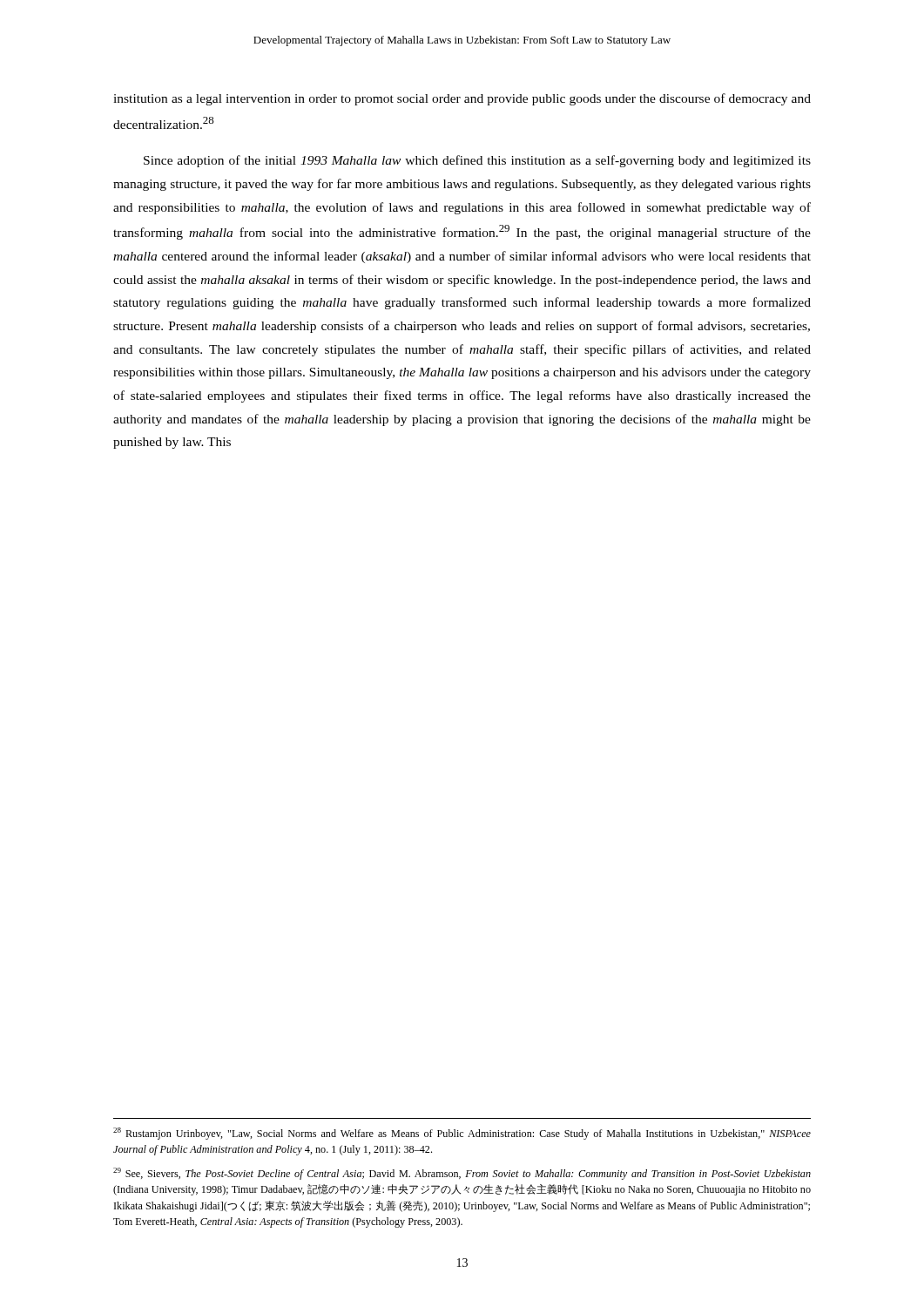Screen dimensions: 1307x924
Task: Select the footnote that reads "28 Rustamjon Urinboyev,"
Action: [462, 1140]
